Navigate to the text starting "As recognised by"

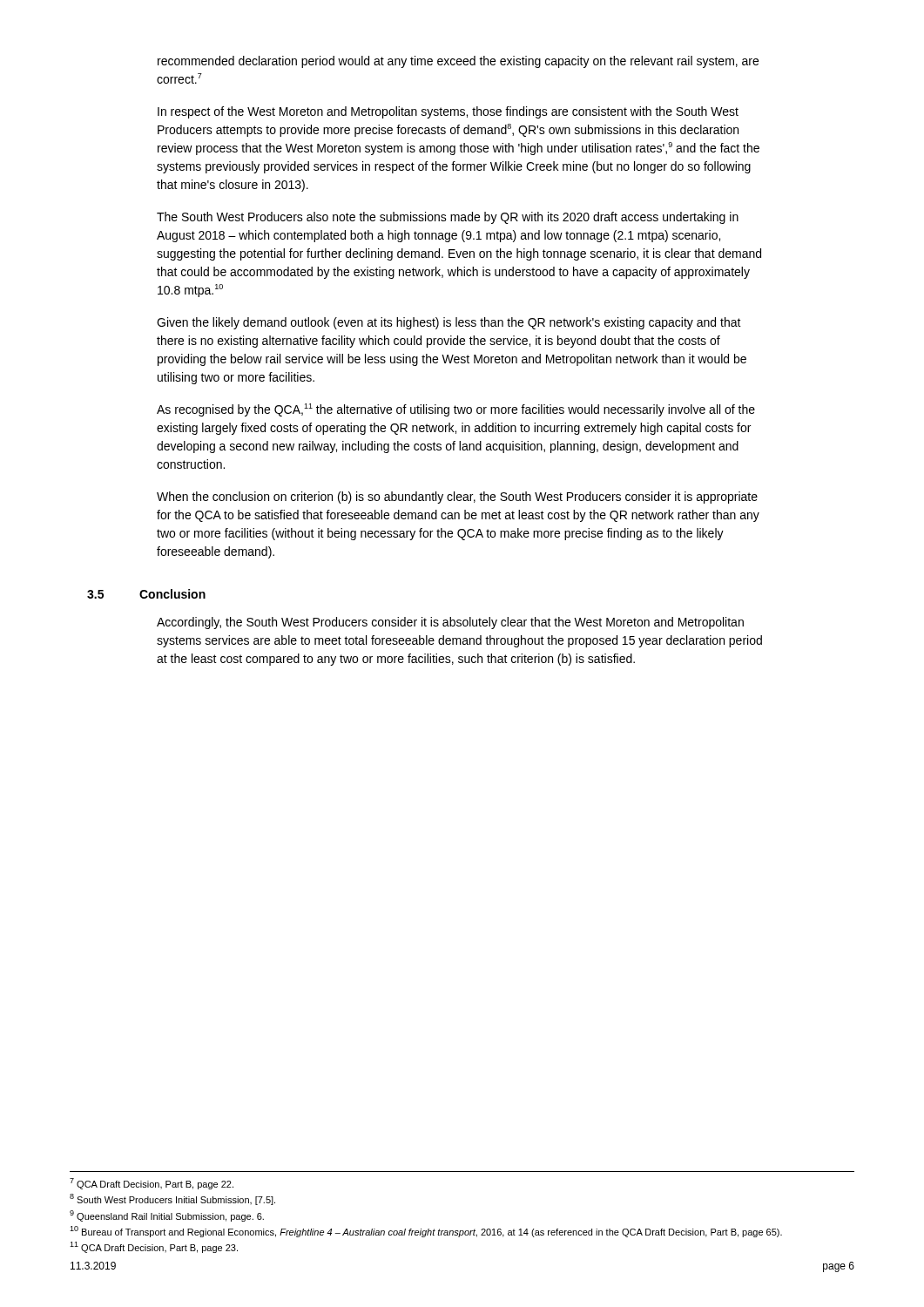(x=456, y=437)
